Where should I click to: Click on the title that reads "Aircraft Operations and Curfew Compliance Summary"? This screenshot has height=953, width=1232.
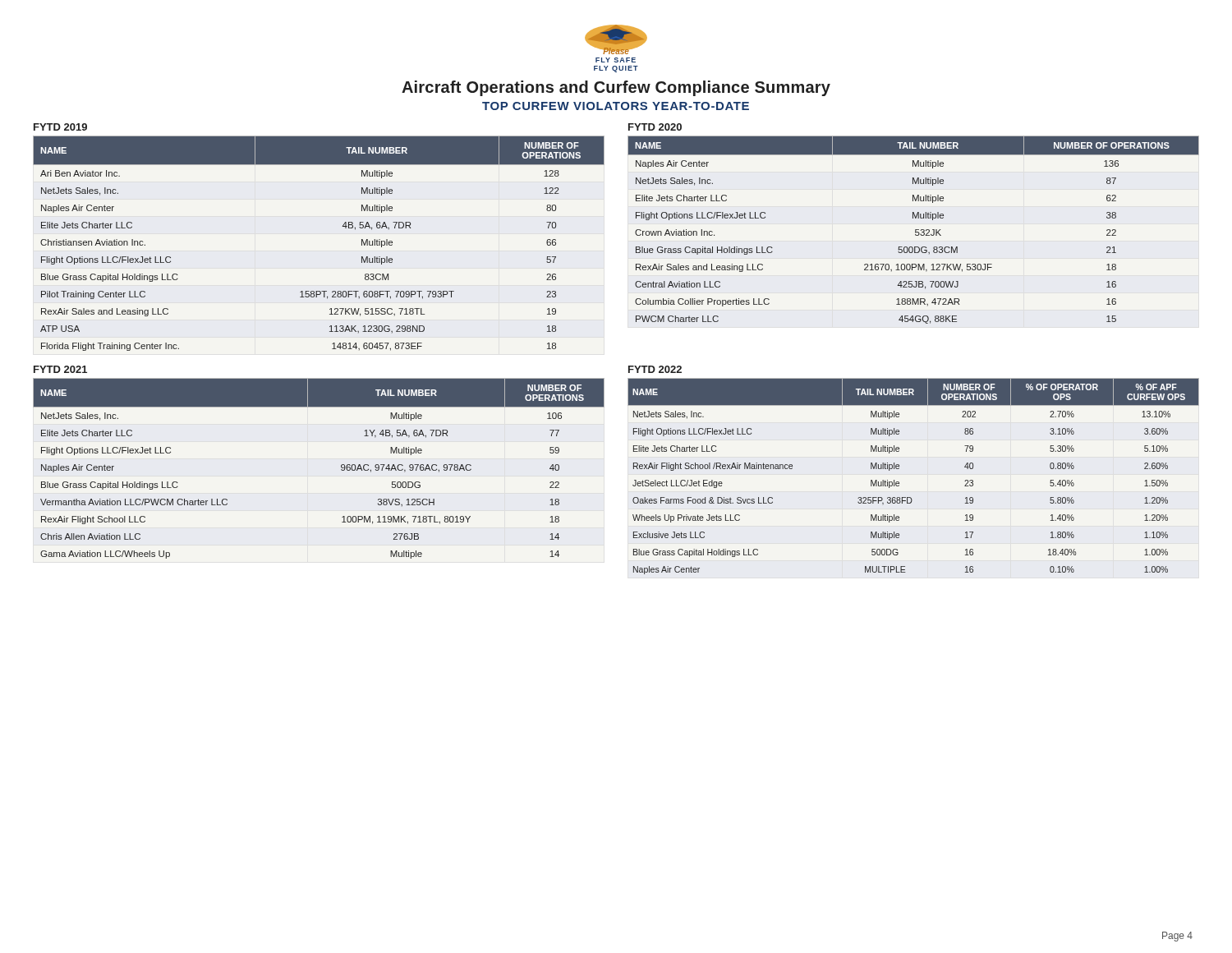(x=616, y=87)
